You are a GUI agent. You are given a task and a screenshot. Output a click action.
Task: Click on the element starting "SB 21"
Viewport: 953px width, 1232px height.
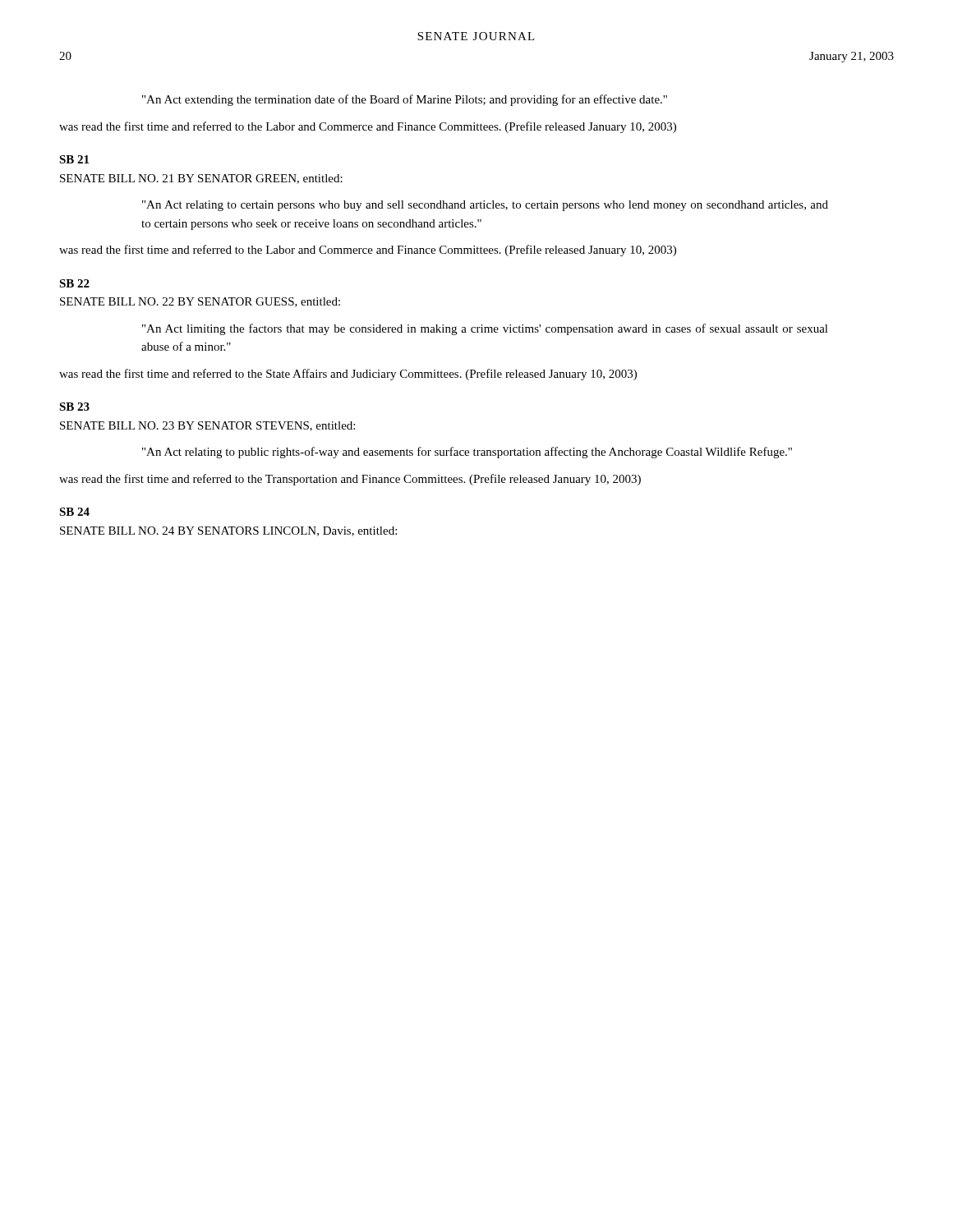(74, 159)
